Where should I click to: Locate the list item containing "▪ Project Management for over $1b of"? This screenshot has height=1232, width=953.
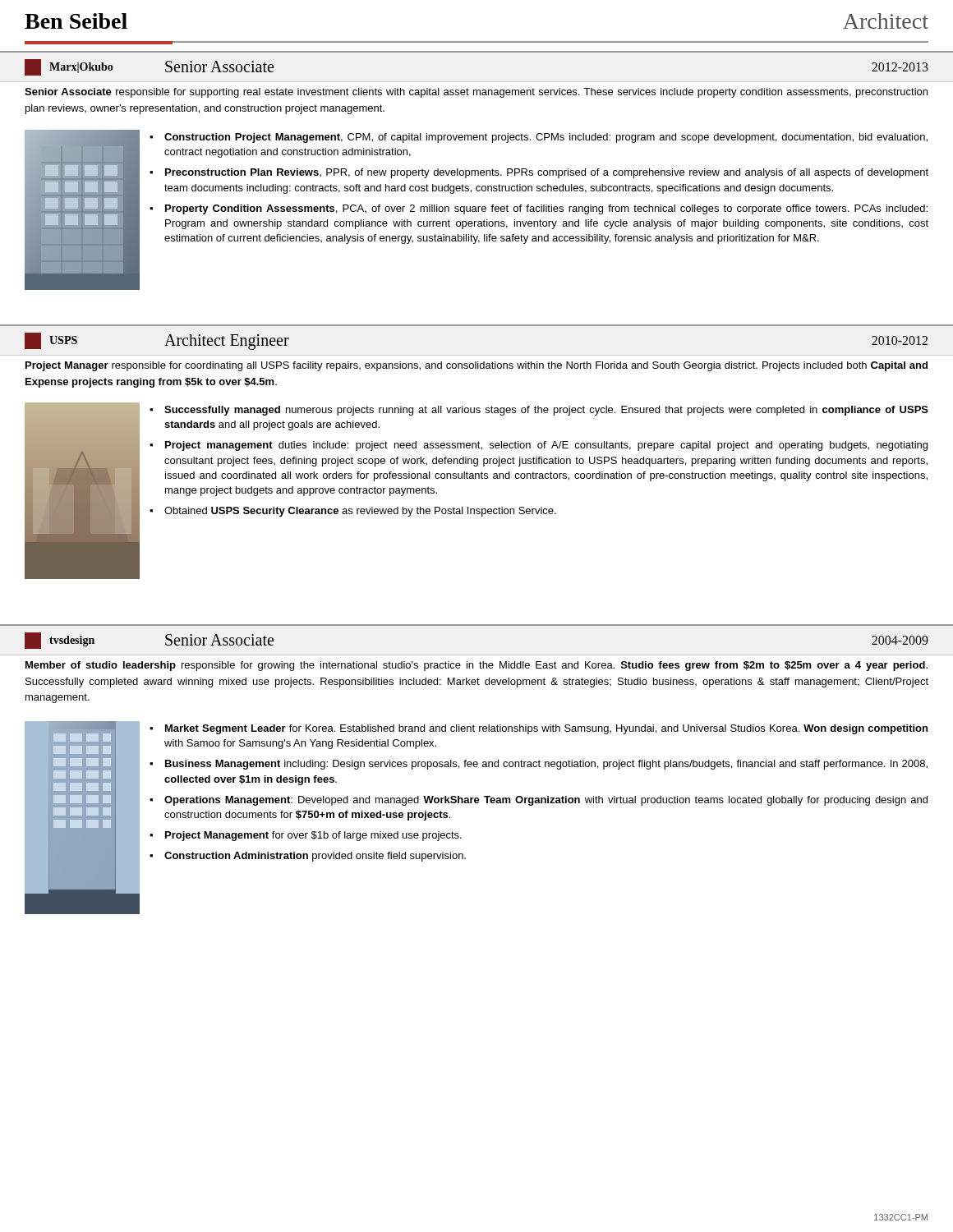pos(306,835)
